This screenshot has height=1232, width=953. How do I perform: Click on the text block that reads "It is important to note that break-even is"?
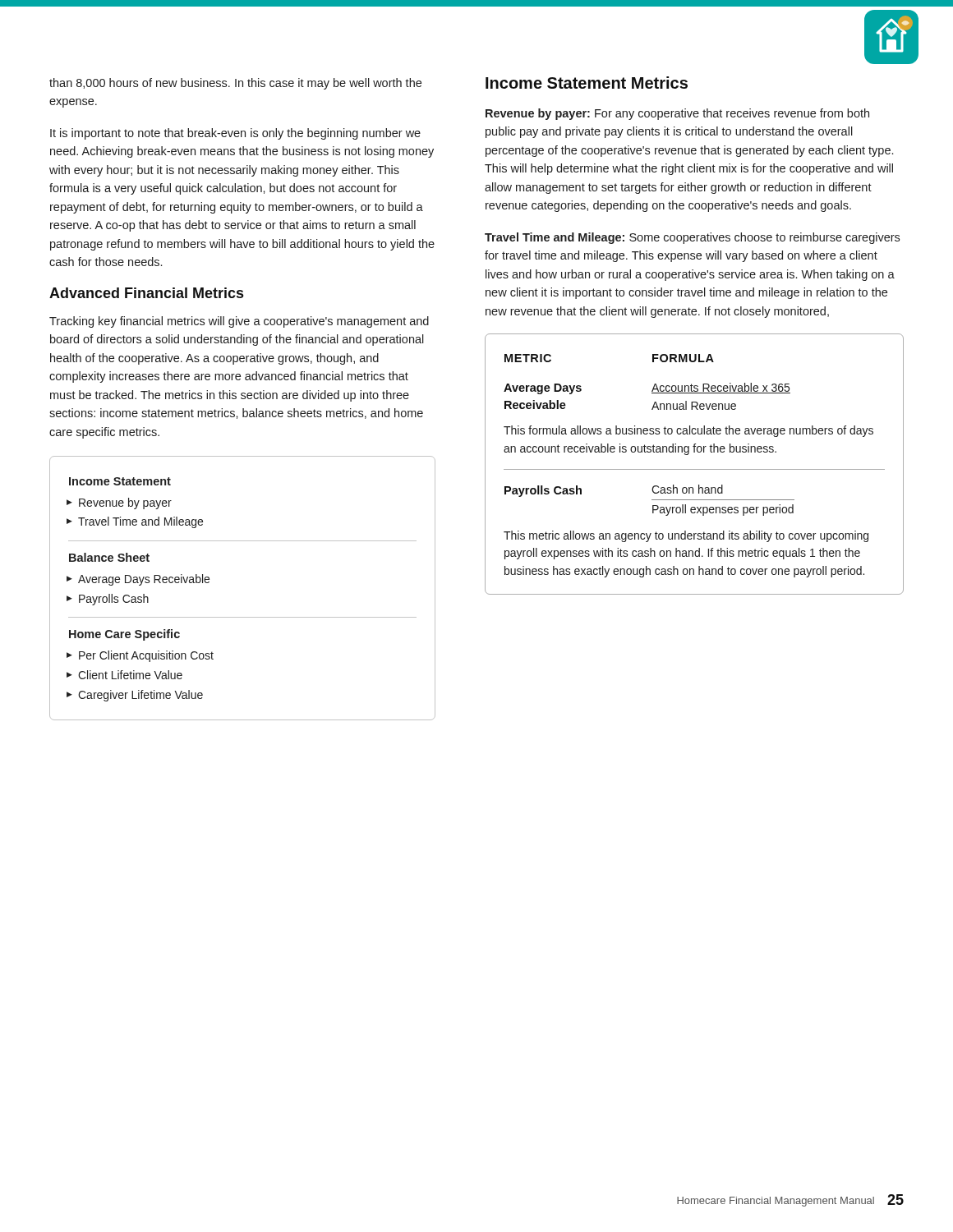(x=242, y=198)
